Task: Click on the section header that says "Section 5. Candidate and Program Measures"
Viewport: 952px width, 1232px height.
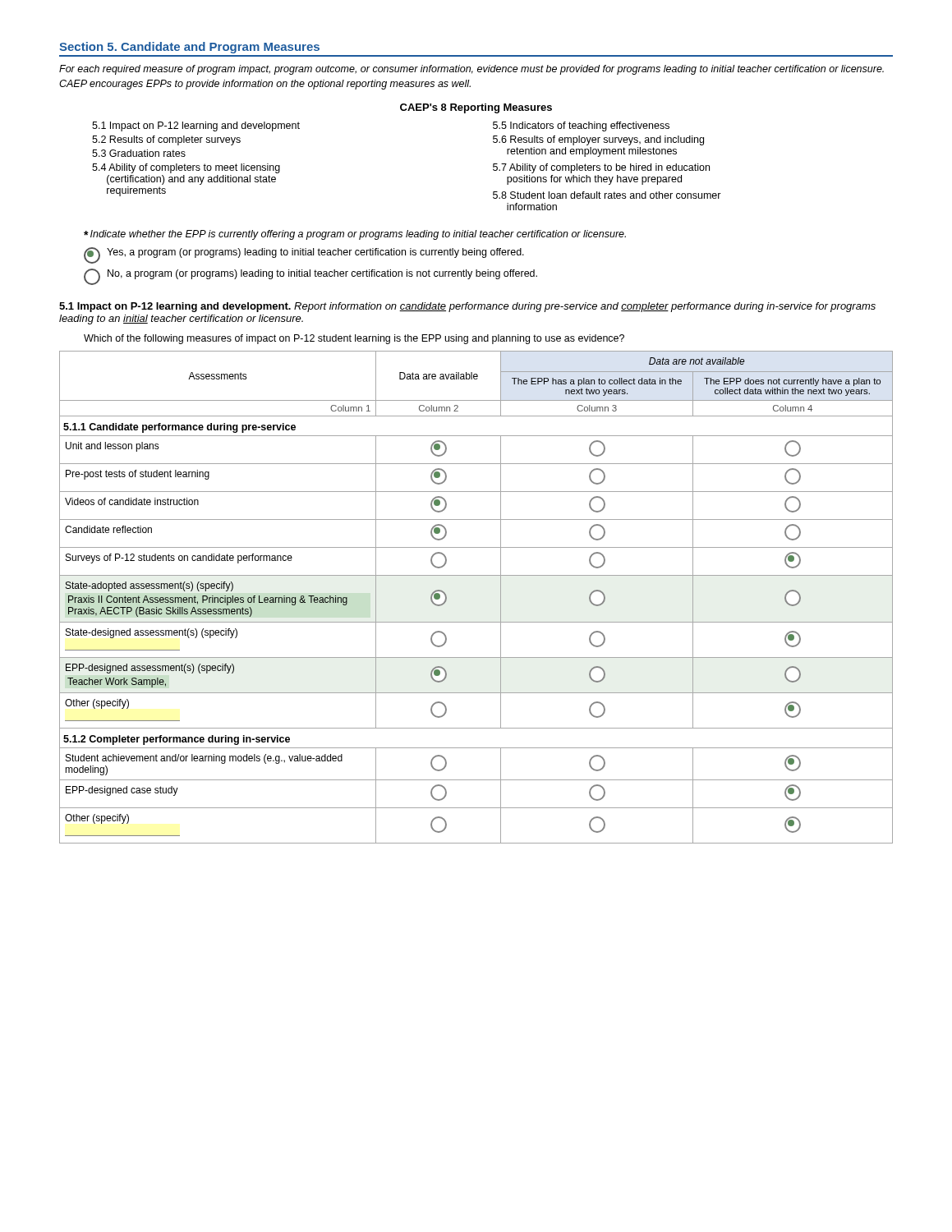Action: click(190, 46)
